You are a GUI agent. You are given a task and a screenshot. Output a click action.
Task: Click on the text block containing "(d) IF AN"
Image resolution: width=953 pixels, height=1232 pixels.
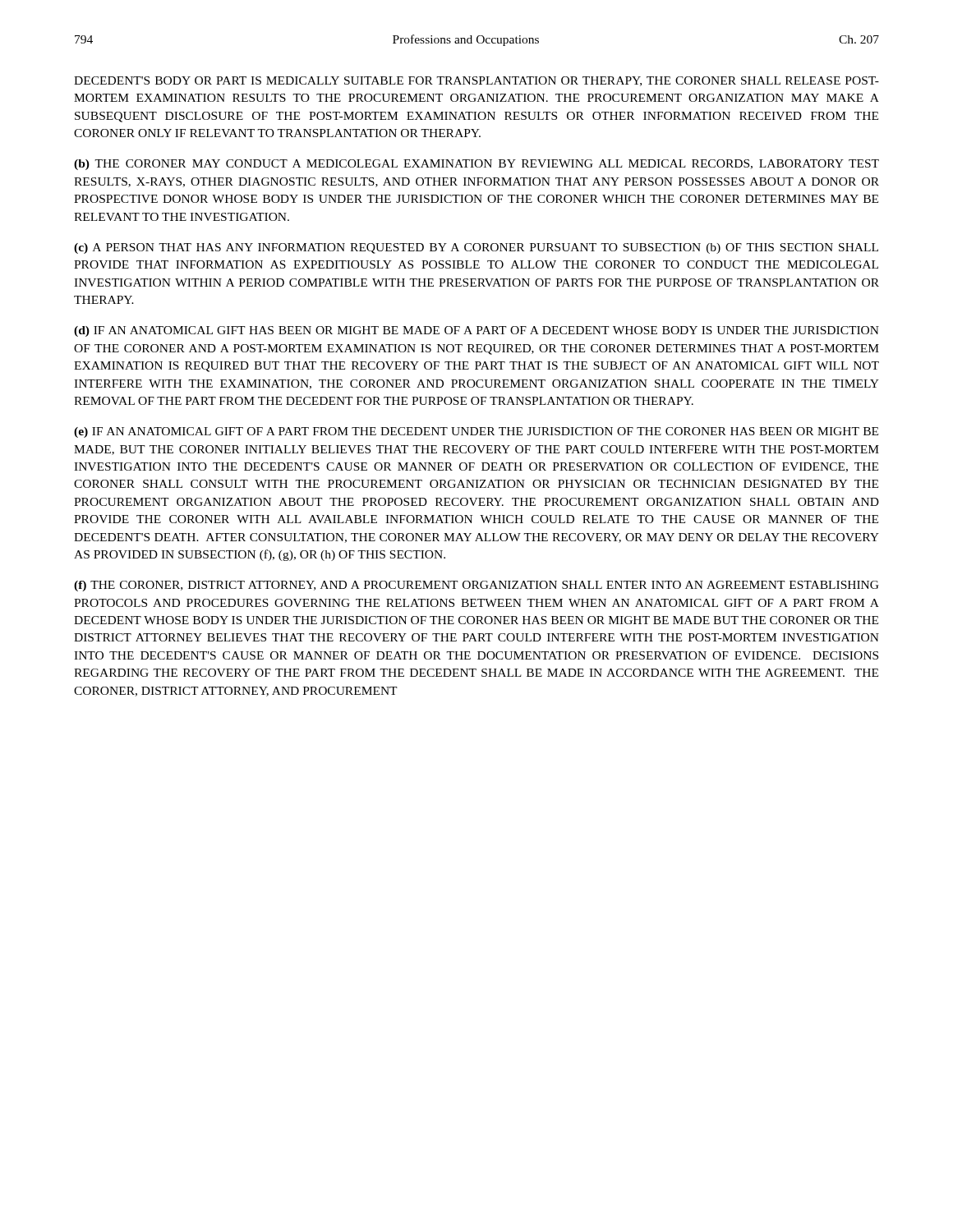(x=476, y=365)
